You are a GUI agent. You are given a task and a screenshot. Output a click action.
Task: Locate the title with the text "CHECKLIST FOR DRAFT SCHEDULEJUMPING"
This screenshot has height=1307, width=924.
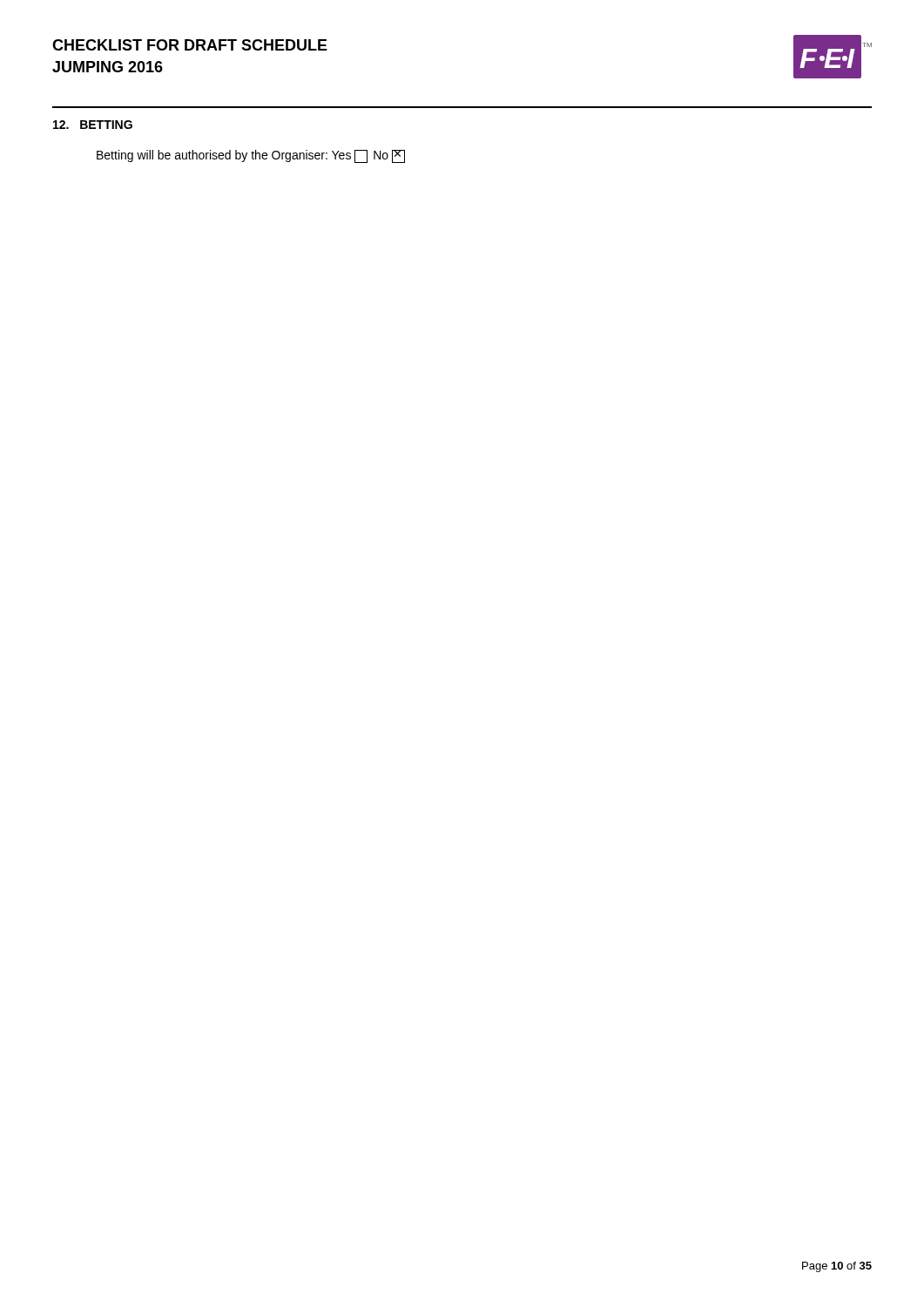click(x=190, y=56)
